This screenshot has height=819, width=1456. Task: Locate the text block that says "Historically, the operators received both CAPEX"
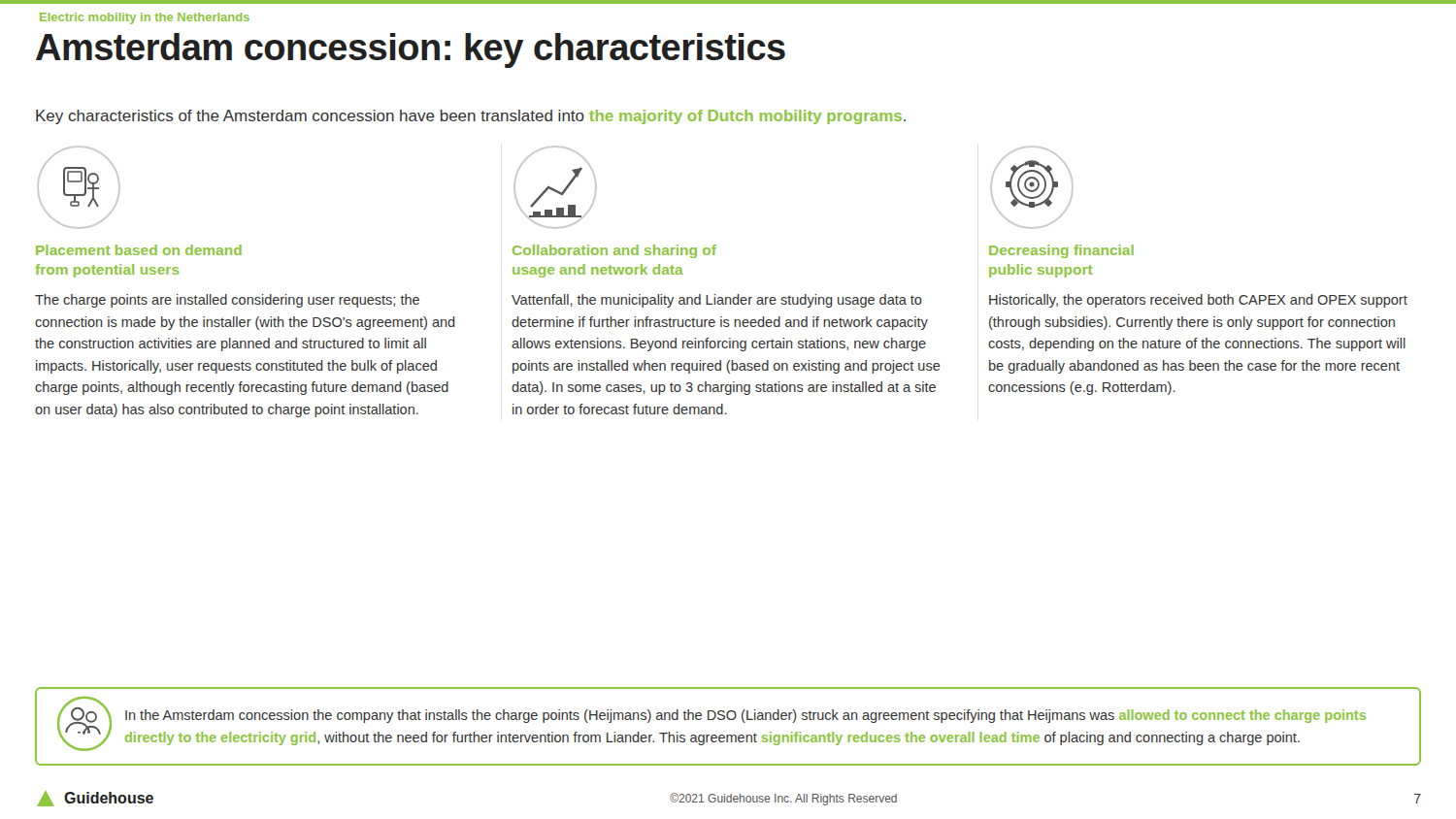coord(1198,344)
